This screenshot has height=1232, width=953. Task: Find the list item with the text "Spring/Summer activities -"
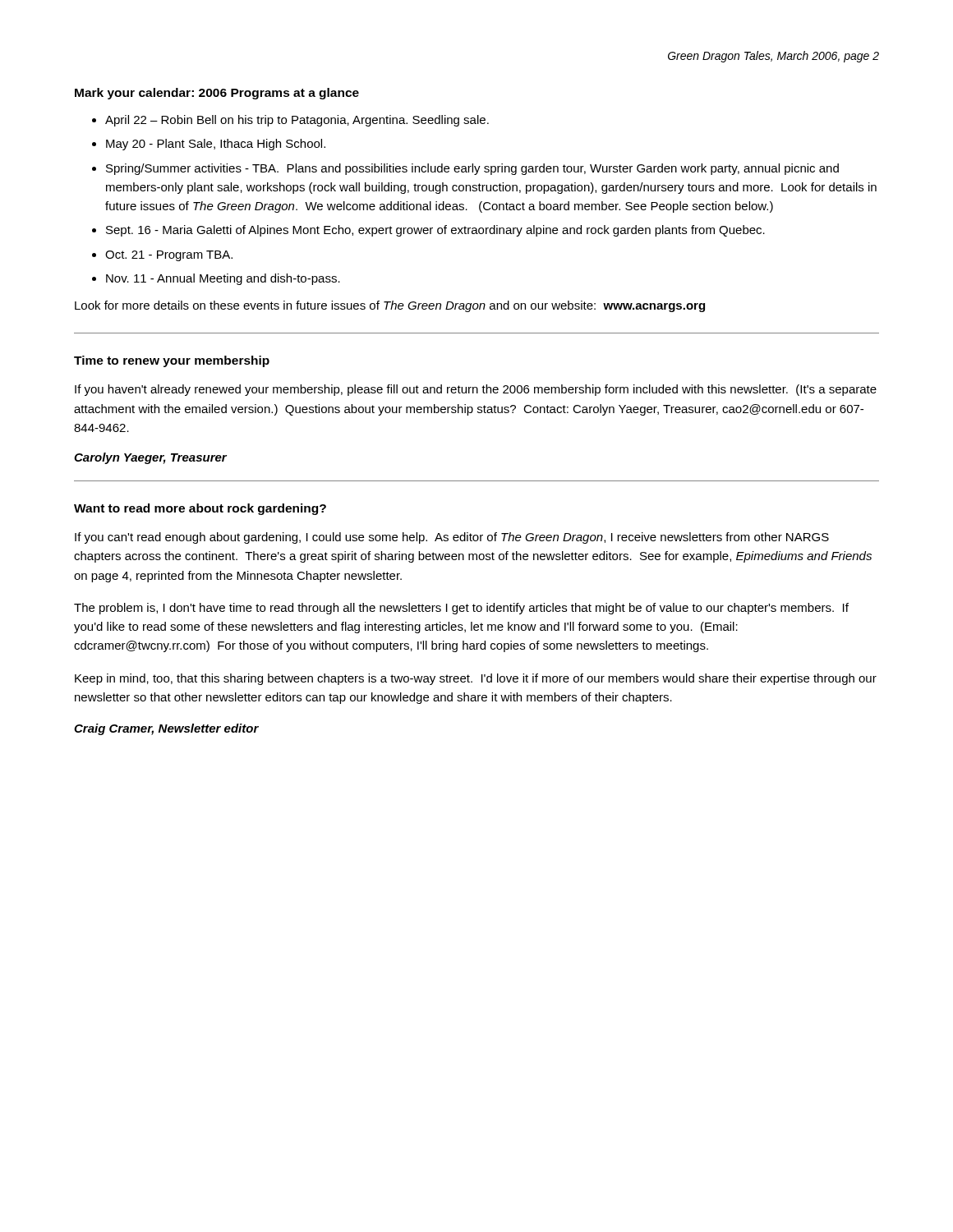pyautogui.click(x=491, y=187)
